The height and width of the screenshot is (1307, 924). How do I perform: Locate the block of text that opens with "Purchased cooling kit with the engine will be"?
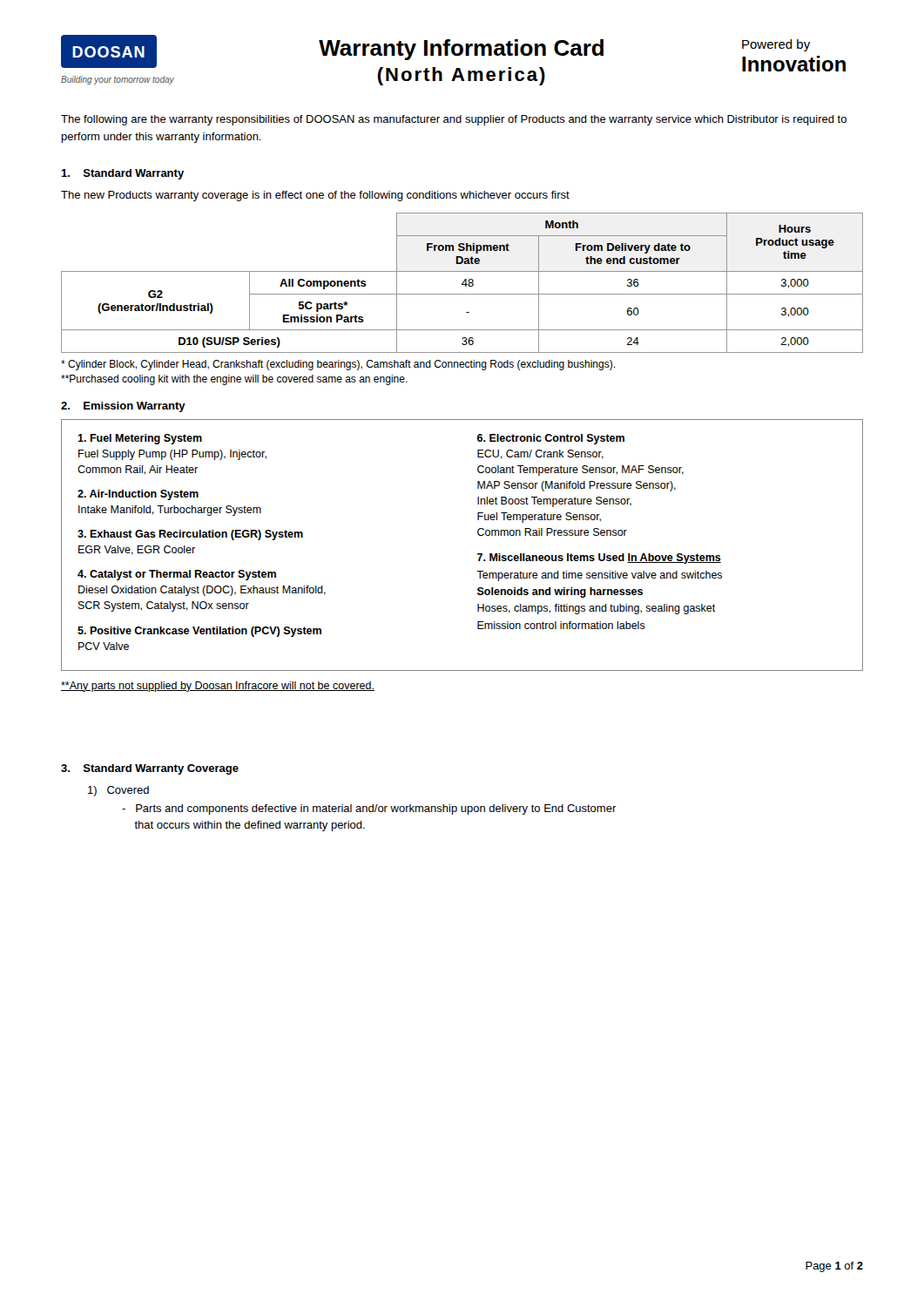234,379
